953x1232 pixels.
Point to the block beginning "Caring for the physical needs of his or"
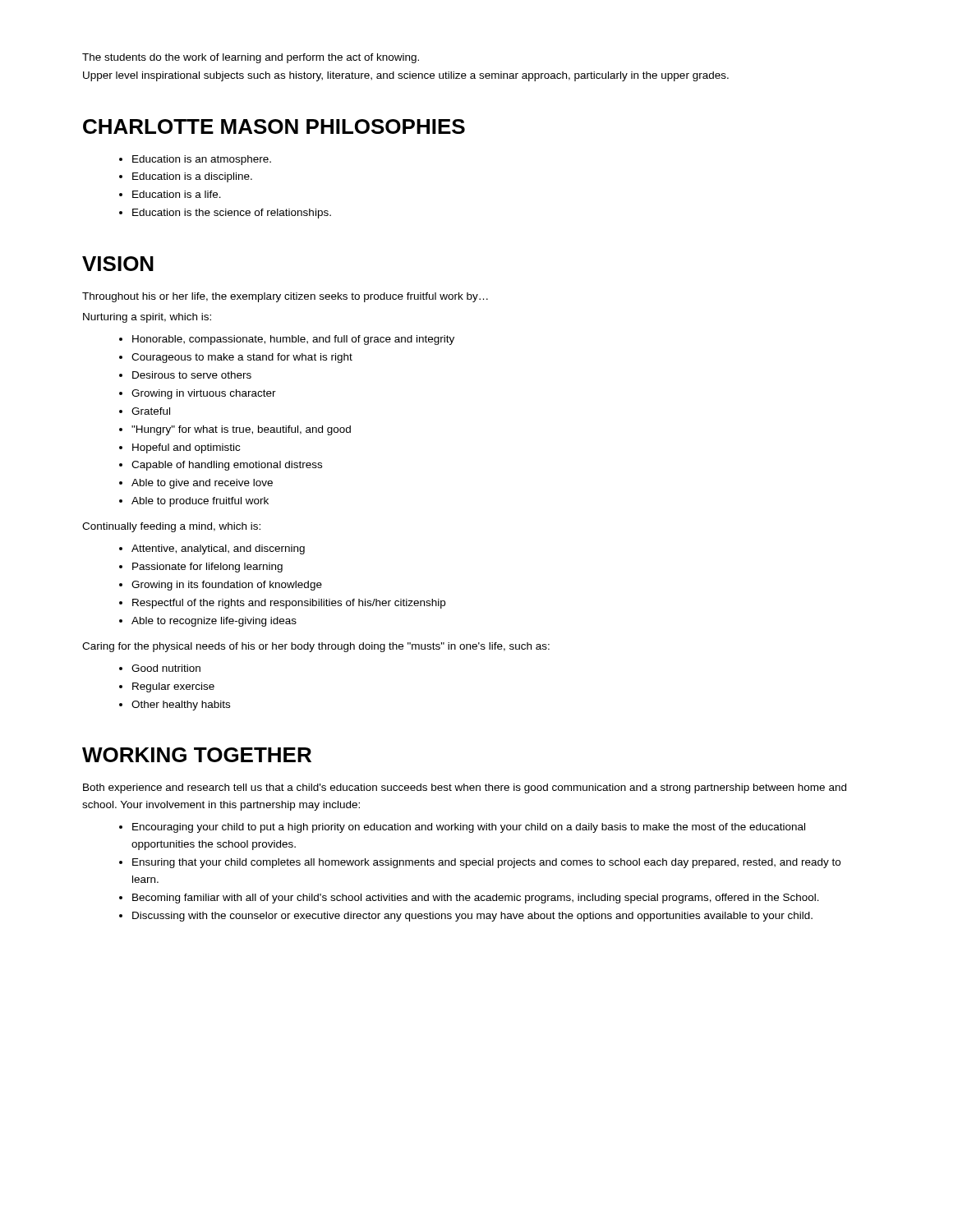[x=316, y=646]
